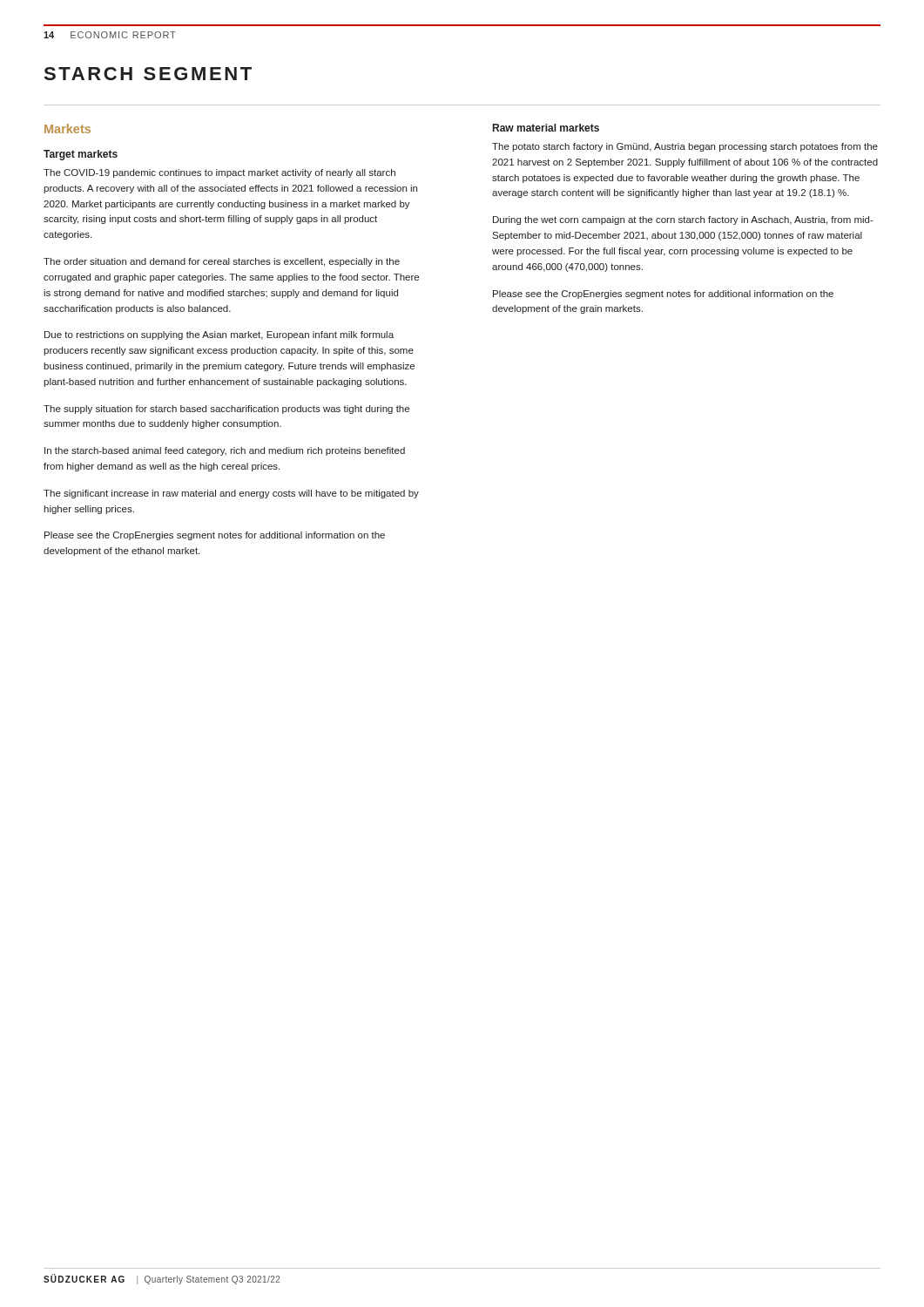Select the passage starting "Due to restrictions"
The width and height of the screenshot is (924, 1307).
[229, 358]
